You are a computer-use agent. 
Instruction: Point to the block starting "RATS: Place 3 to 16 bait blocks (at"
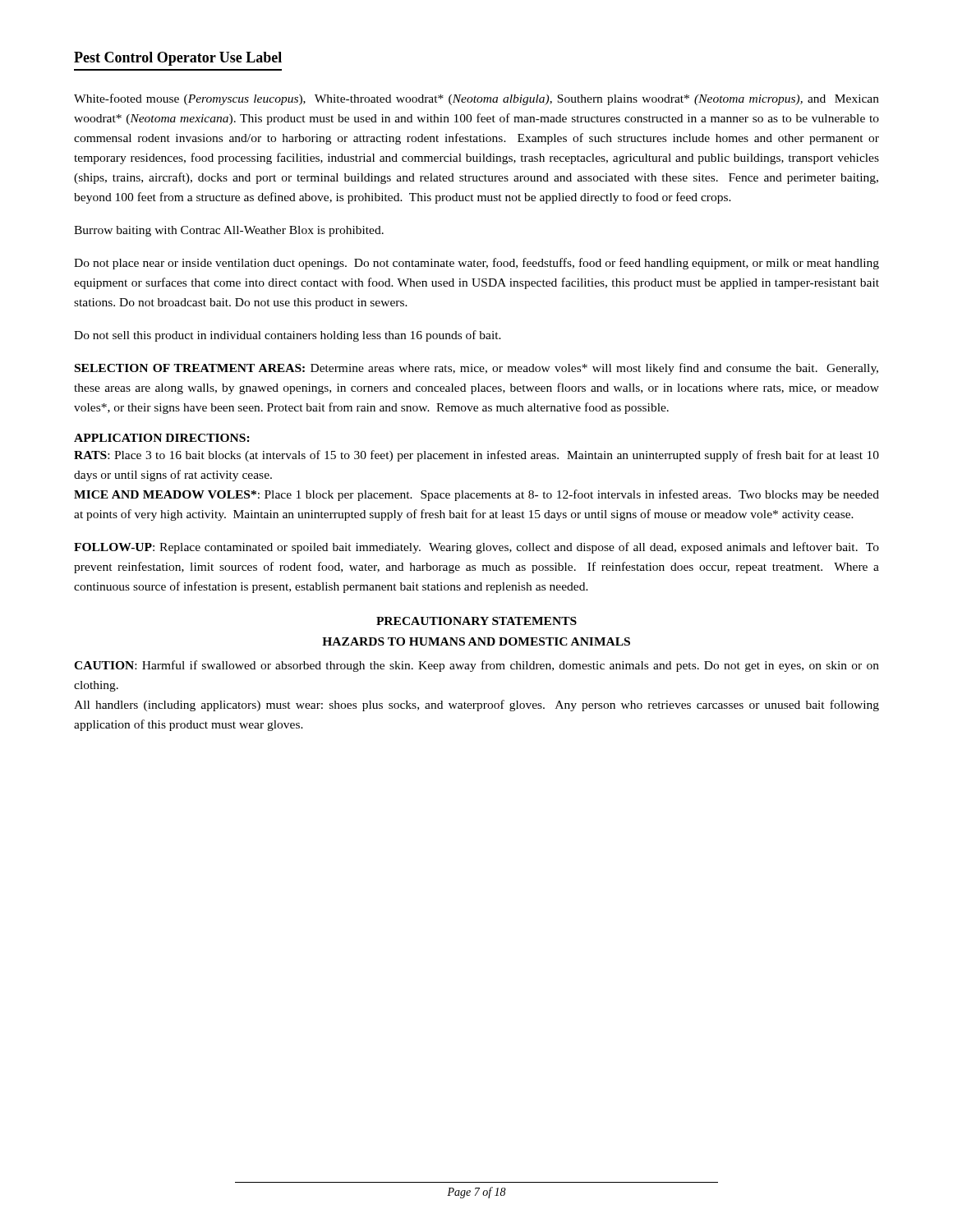coord(476,484)
